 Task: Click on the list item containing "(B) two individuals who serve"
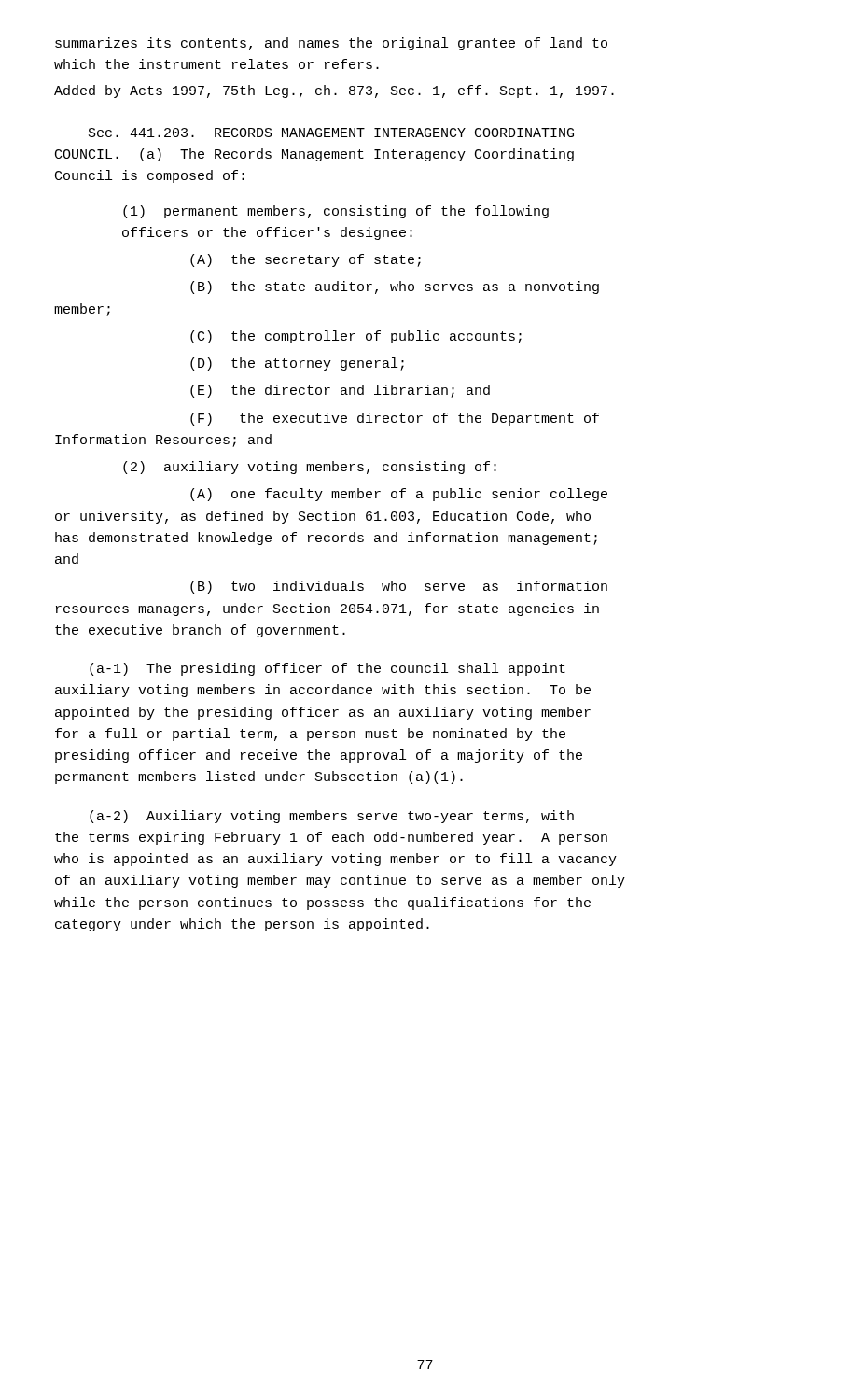tap(398, 588)
